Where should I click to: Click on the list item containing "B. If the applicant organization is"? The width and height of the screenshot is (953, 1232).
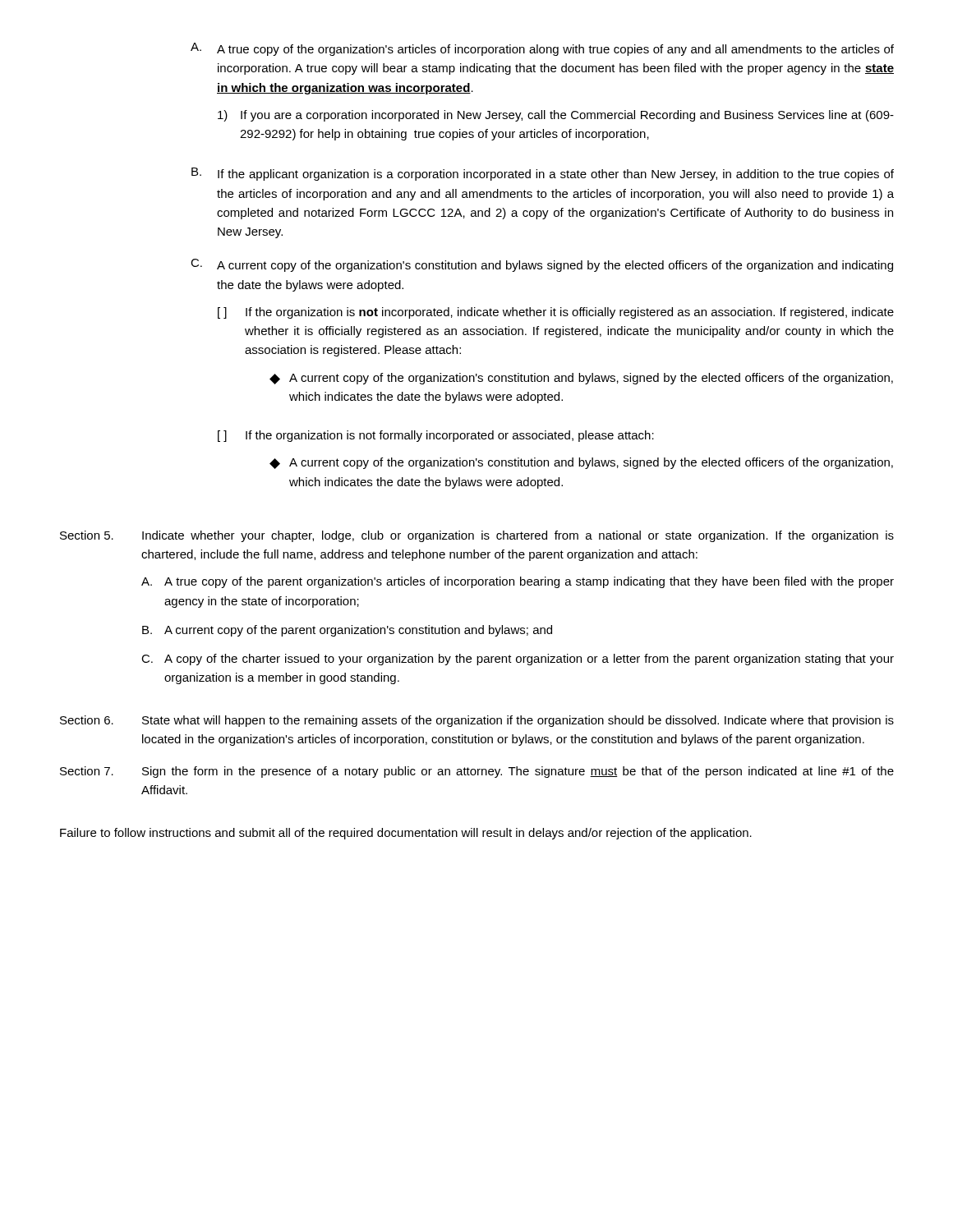coord(542,203)
